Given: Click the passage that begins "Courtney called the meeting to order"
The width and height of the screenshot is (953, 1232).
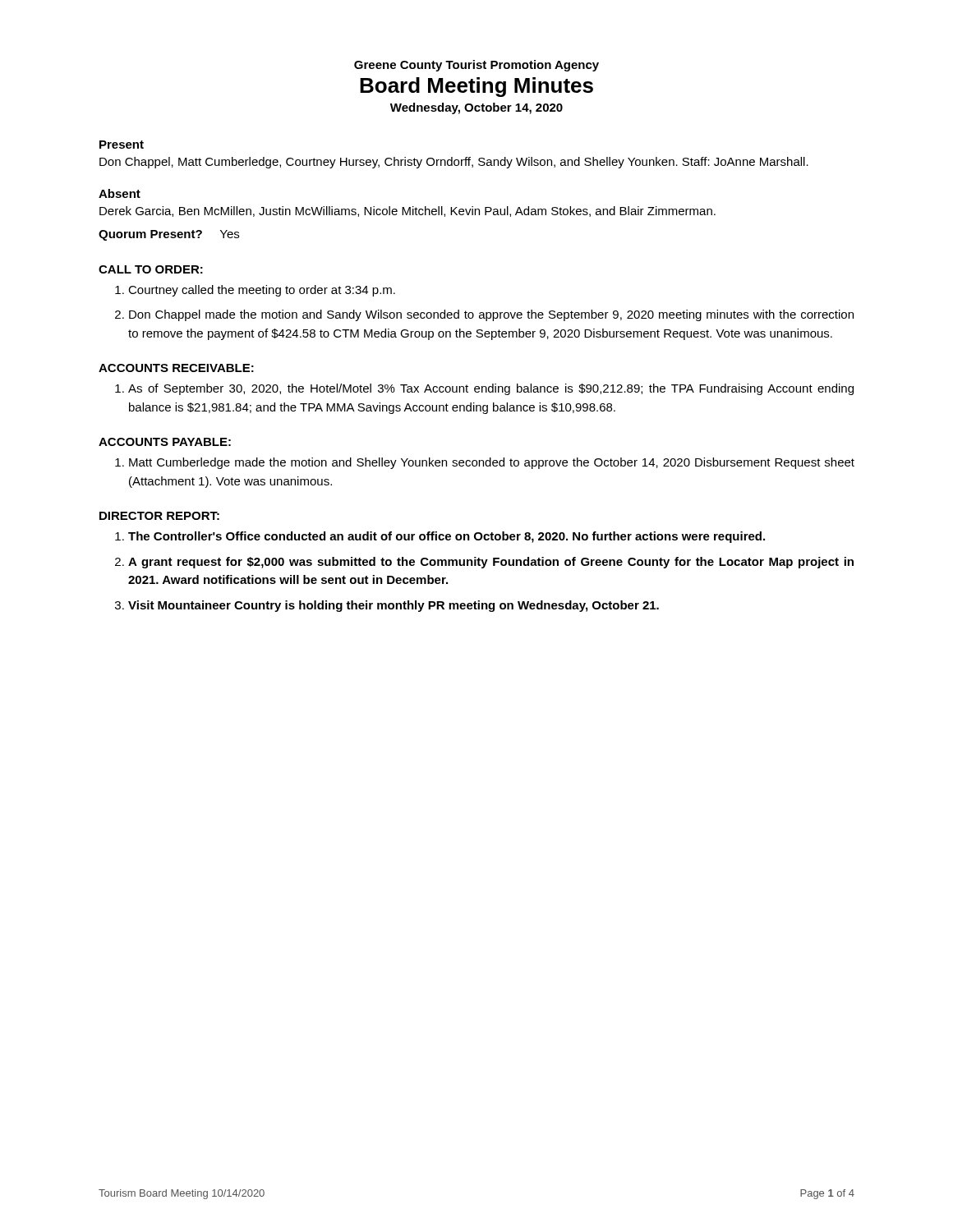Looking at the screenshot, I should 262,289.
